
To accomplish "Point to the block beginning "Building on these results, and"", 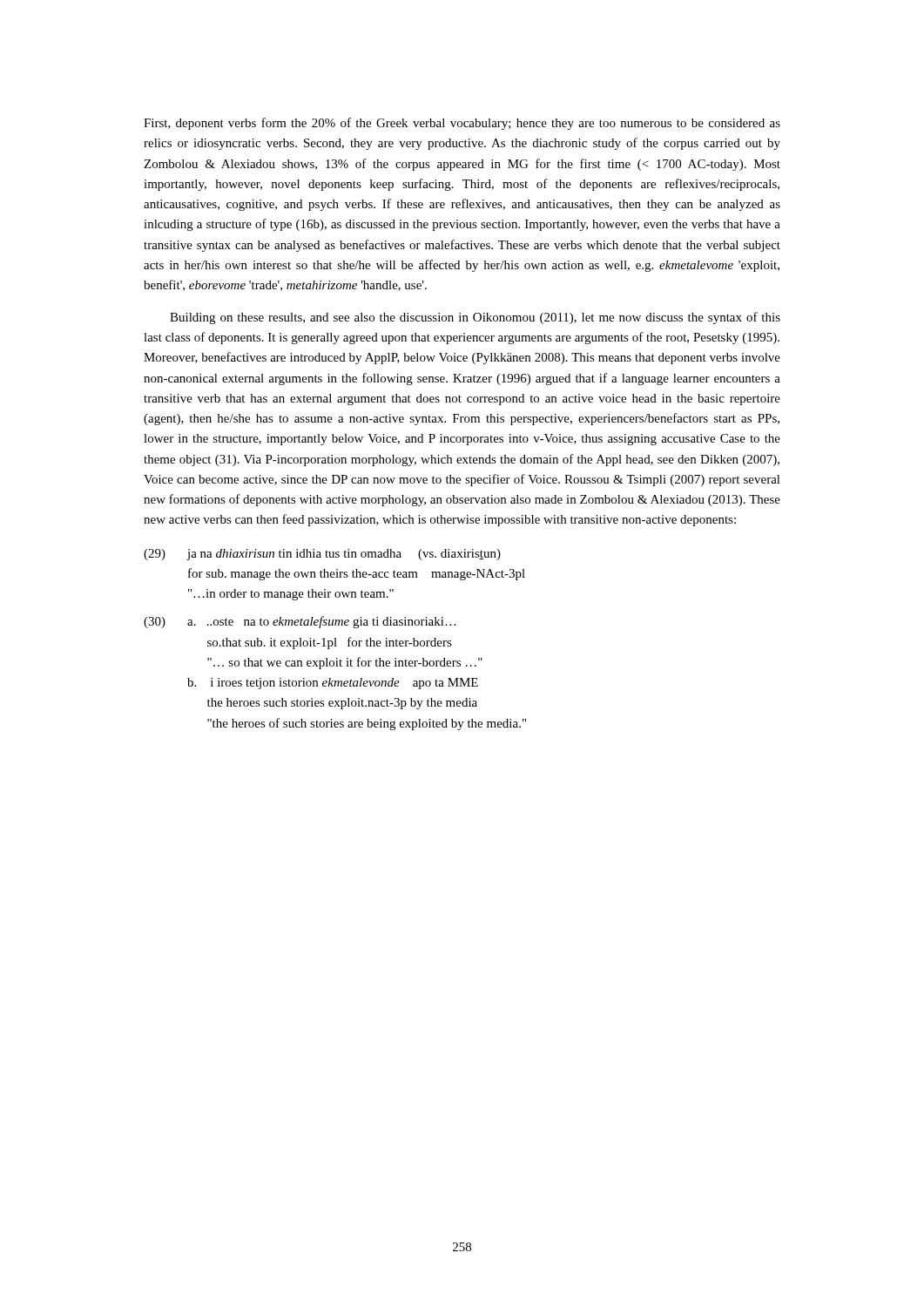I will (462, 418).
